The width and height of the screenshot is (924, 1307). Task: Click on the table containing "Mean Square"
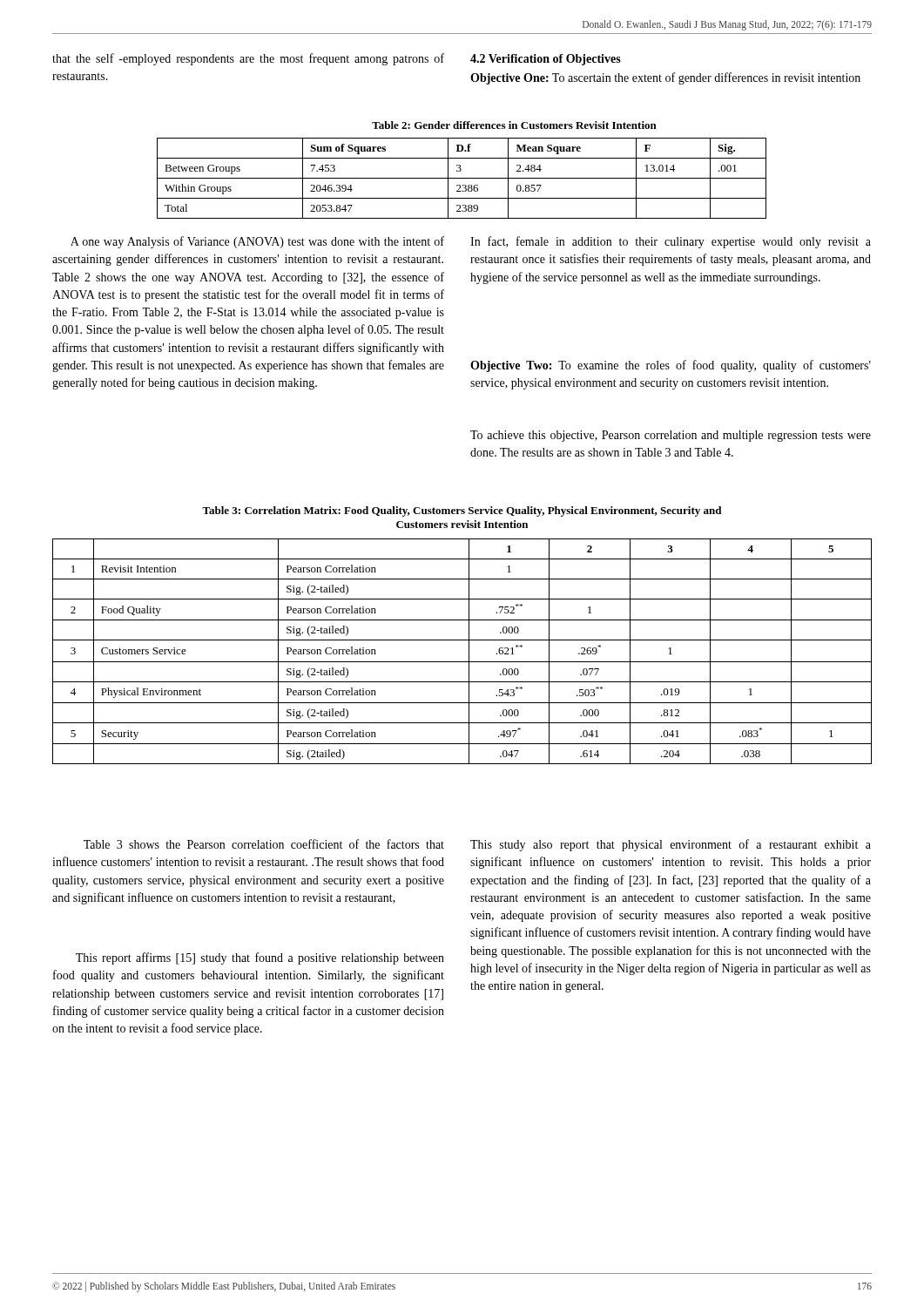coord(462,178)
